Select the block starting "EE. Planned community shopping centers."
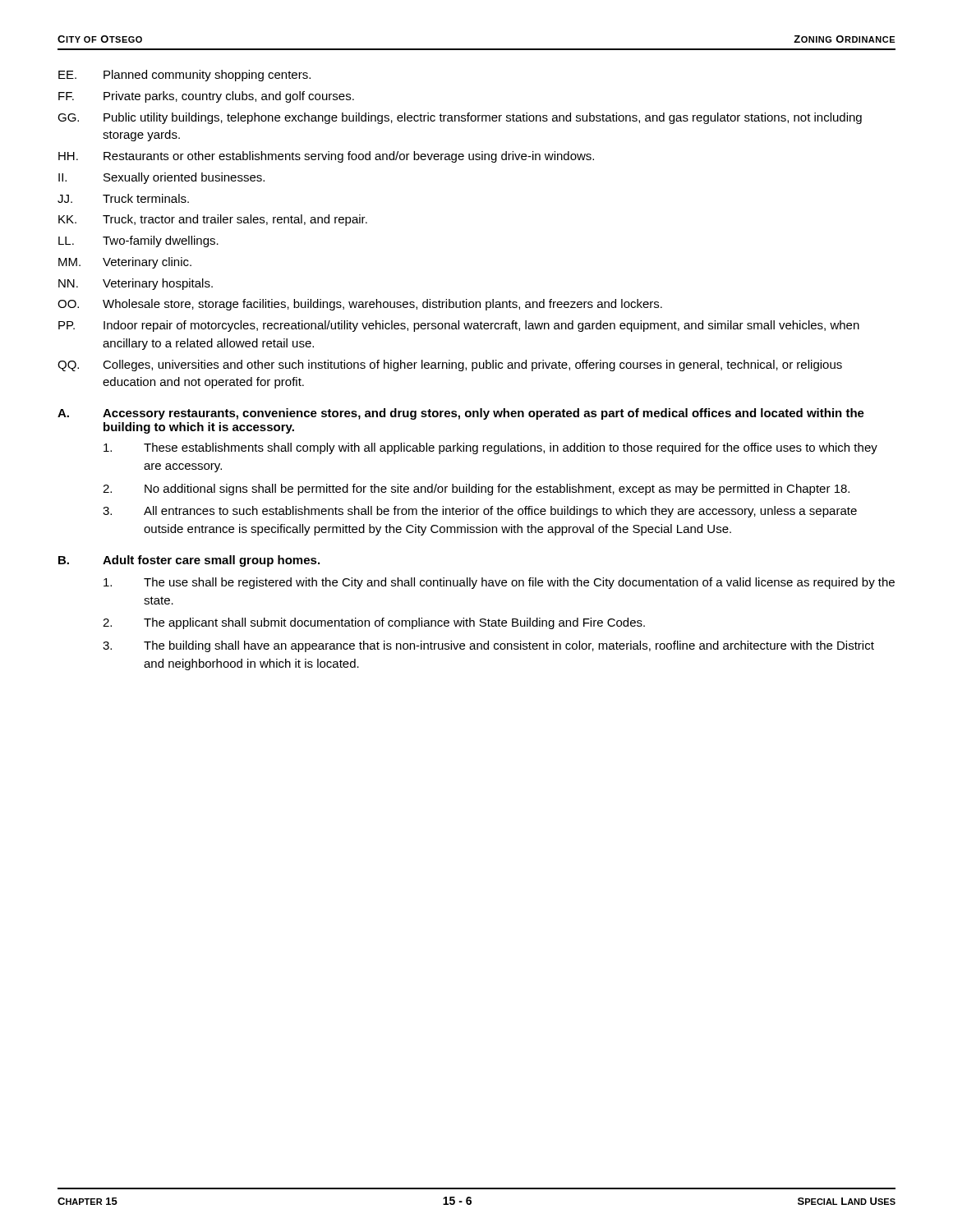This screenshot has height=1232, width=953. tap(184, 76)
